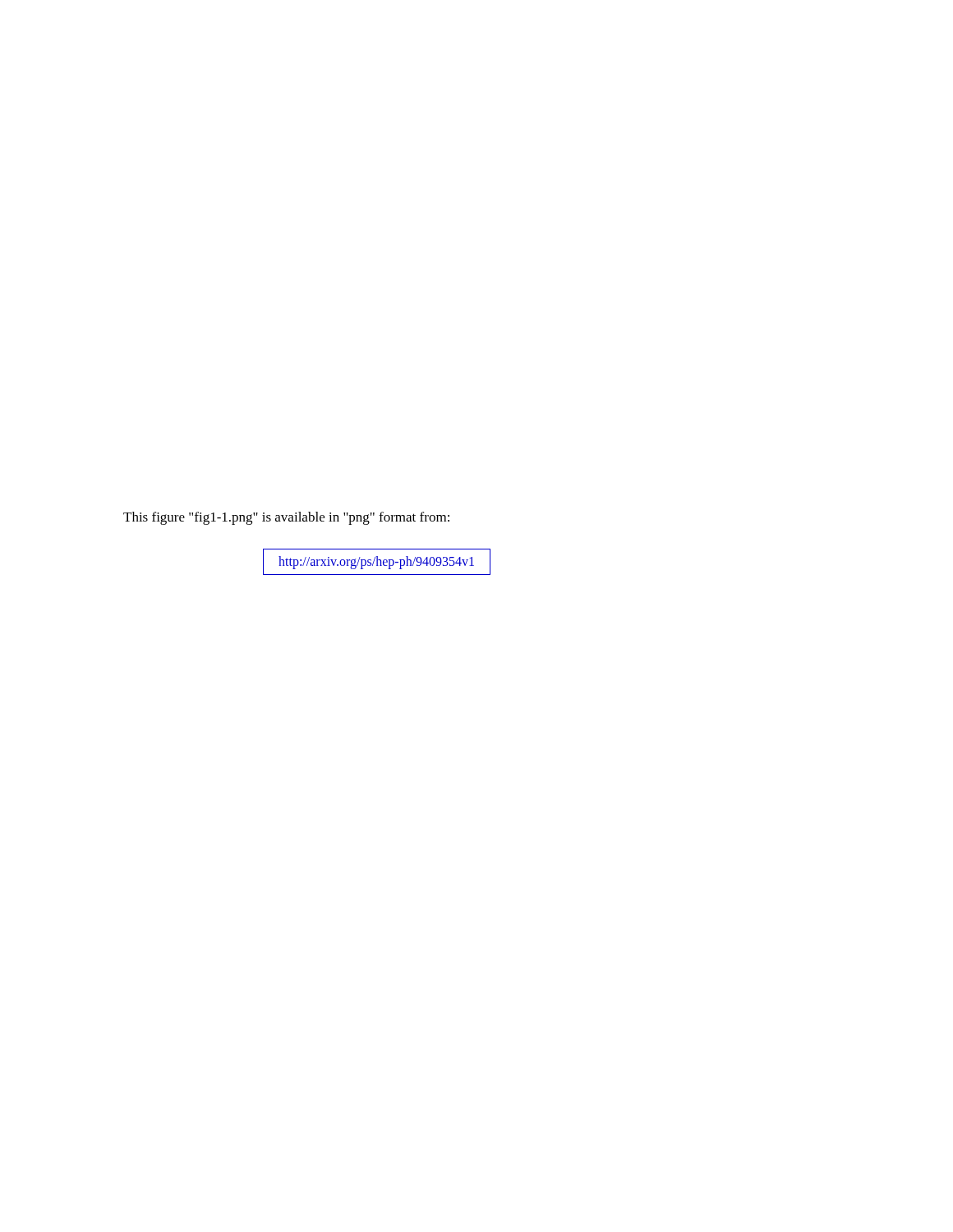The width and height of the screenshot is (953, 1232).
Task: Locate the passage starting "This figure "fig1-1.png" is"
Action: pyautogui.click(x=287, y=517)
